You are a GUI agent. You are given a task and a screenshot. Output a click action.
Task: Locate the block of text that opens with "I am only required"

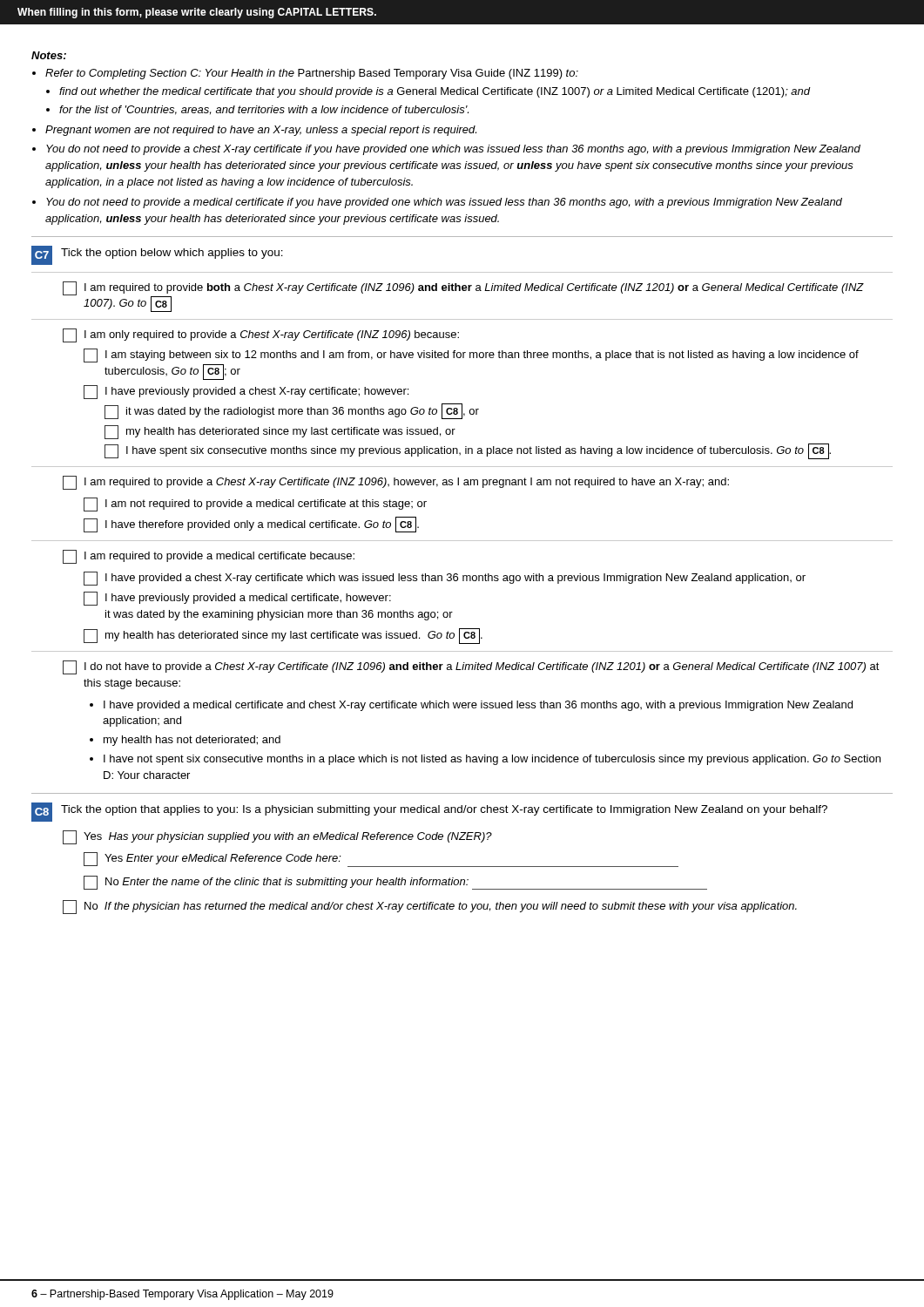261,335
